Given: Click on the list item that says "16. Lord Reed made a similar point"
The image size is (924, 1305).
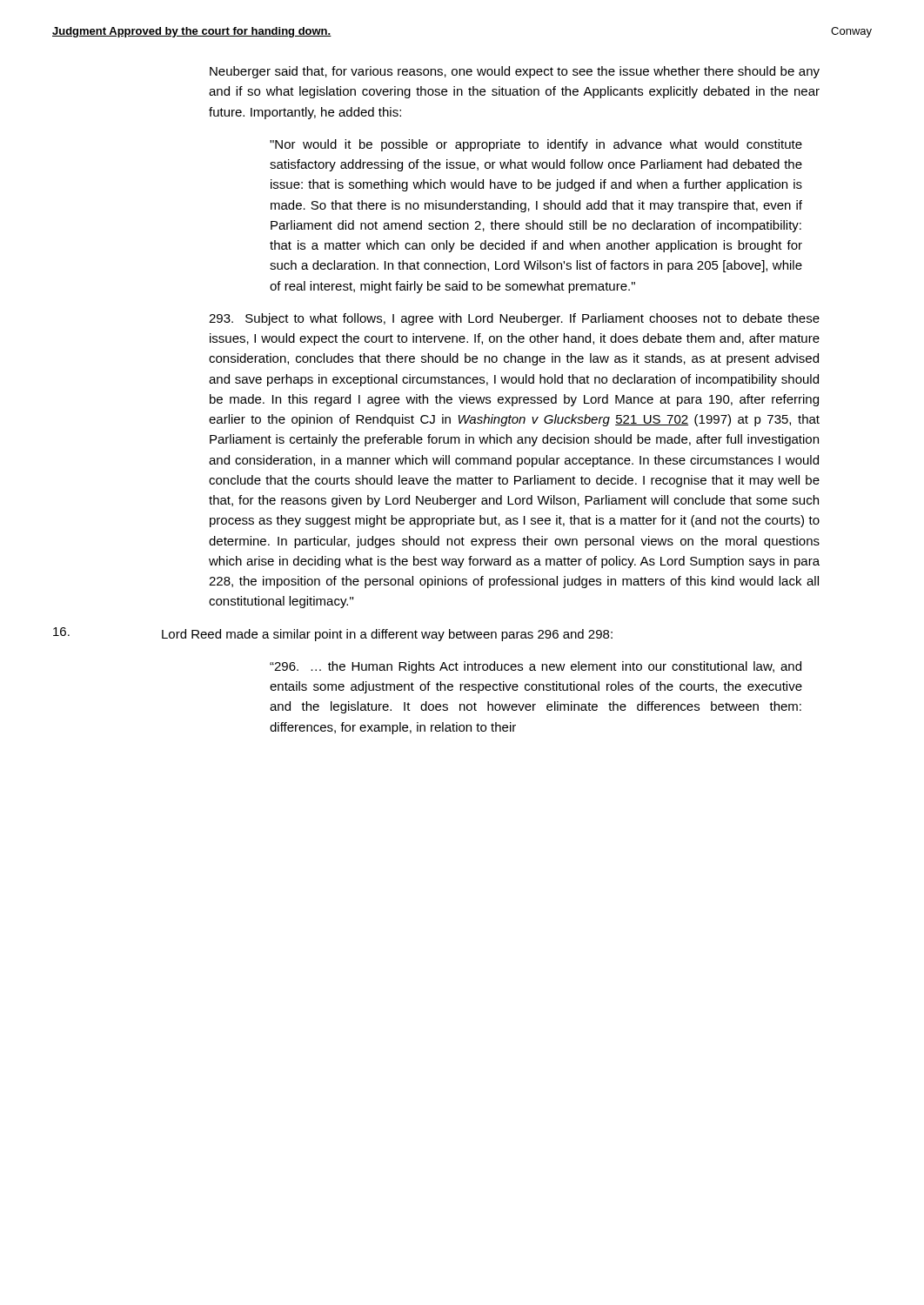Looking at the screenshot, I should [x=436, y=634].
